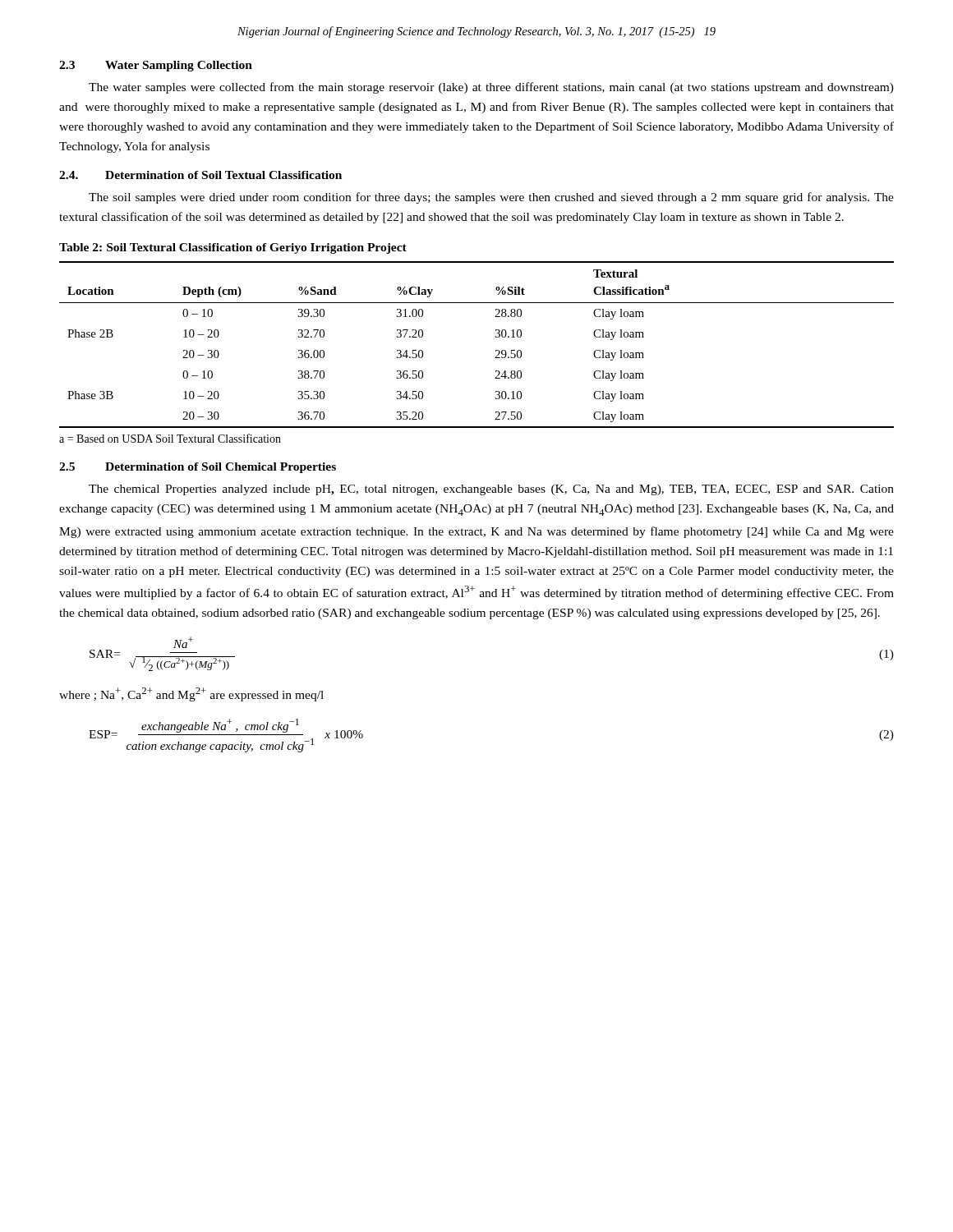This screenshot has width=953, height=1232.
Task: Find the section header containing "2.3 Water Sampling Collection"
Action: point(156,65)
